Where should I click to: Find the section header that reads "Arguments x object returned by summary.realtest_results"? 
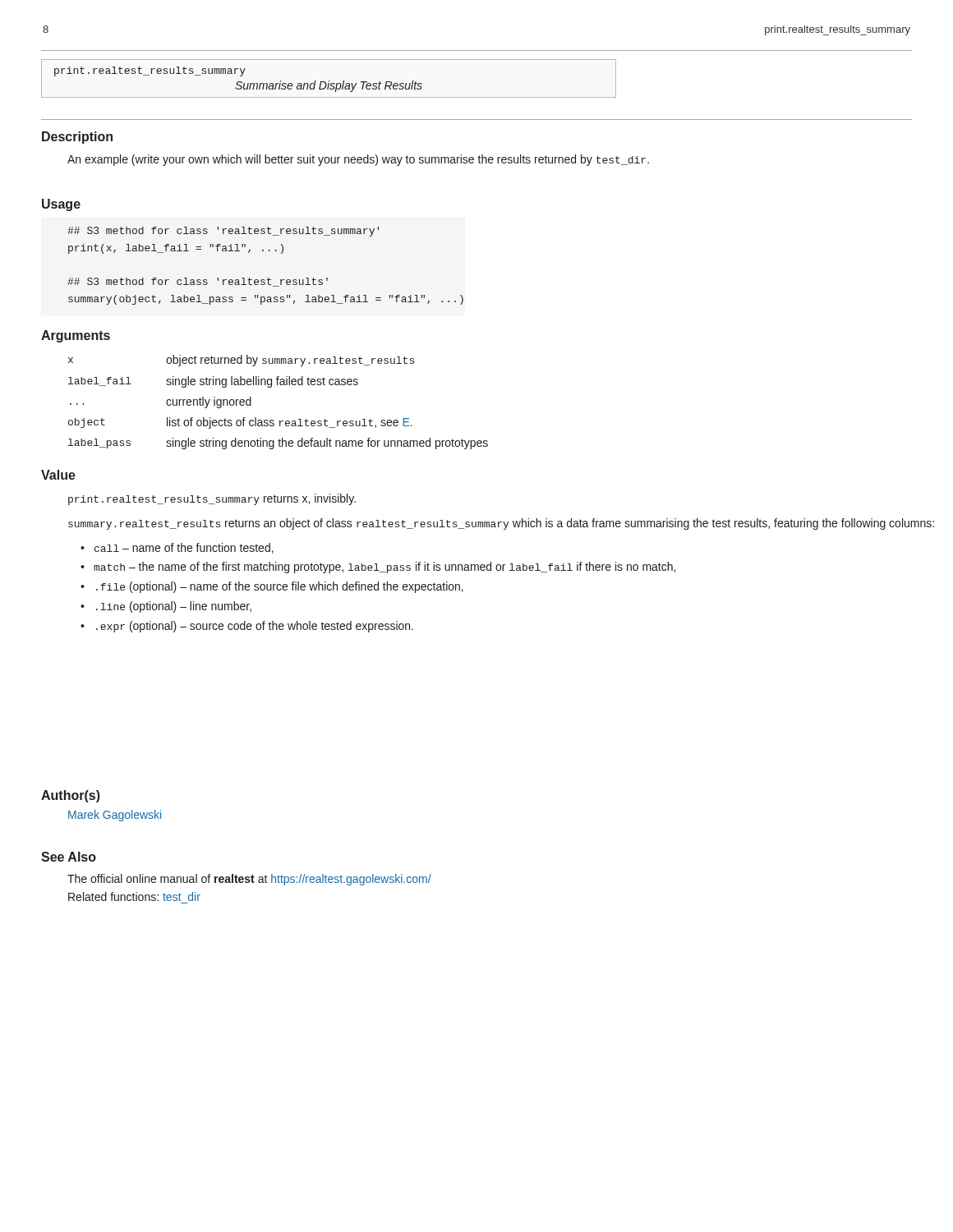pos(76,336)
